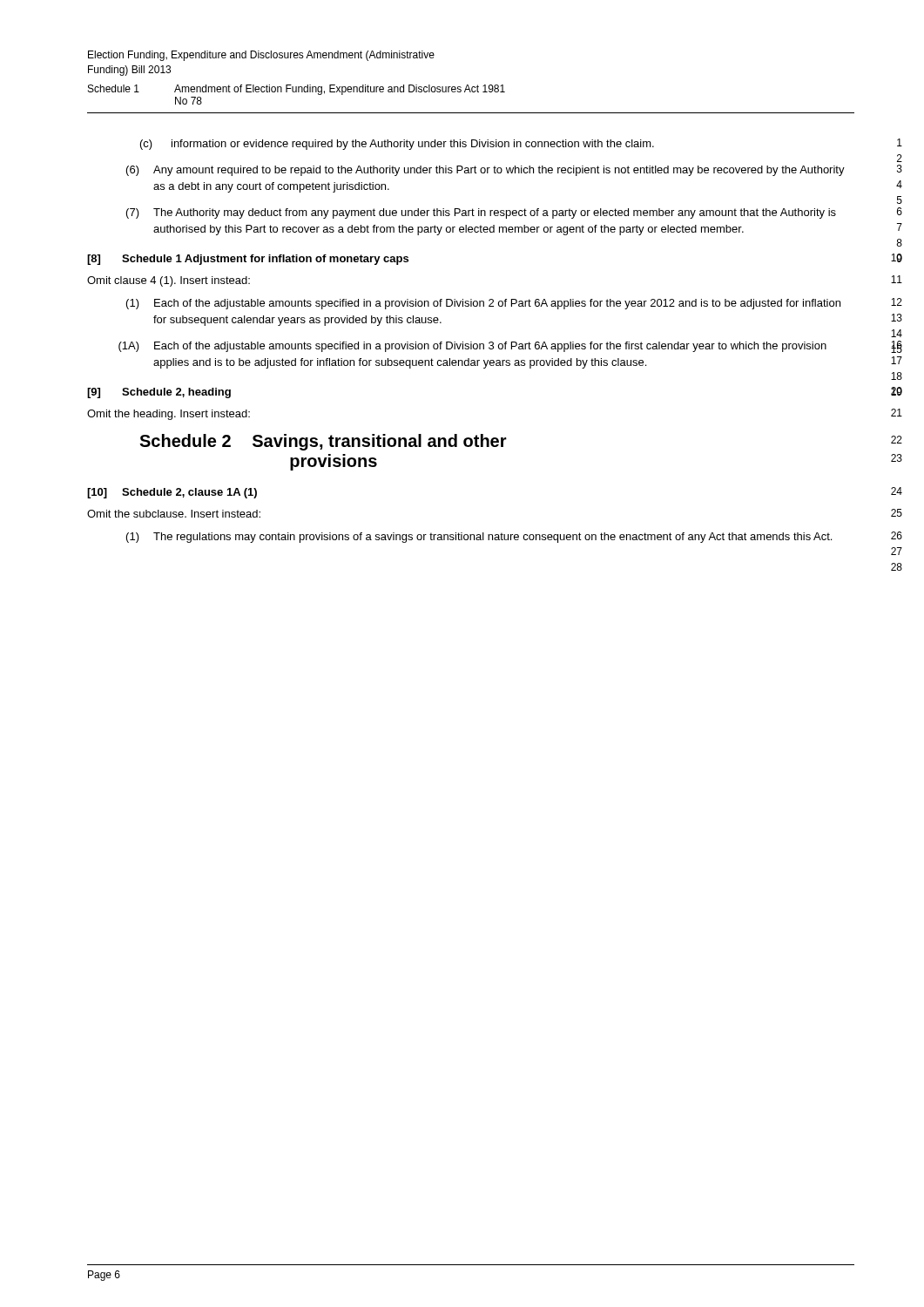Locate the text block that reads "(7) The Authority may"
The width and height of the screenshot is (924, 1307).
coord(471,220)
